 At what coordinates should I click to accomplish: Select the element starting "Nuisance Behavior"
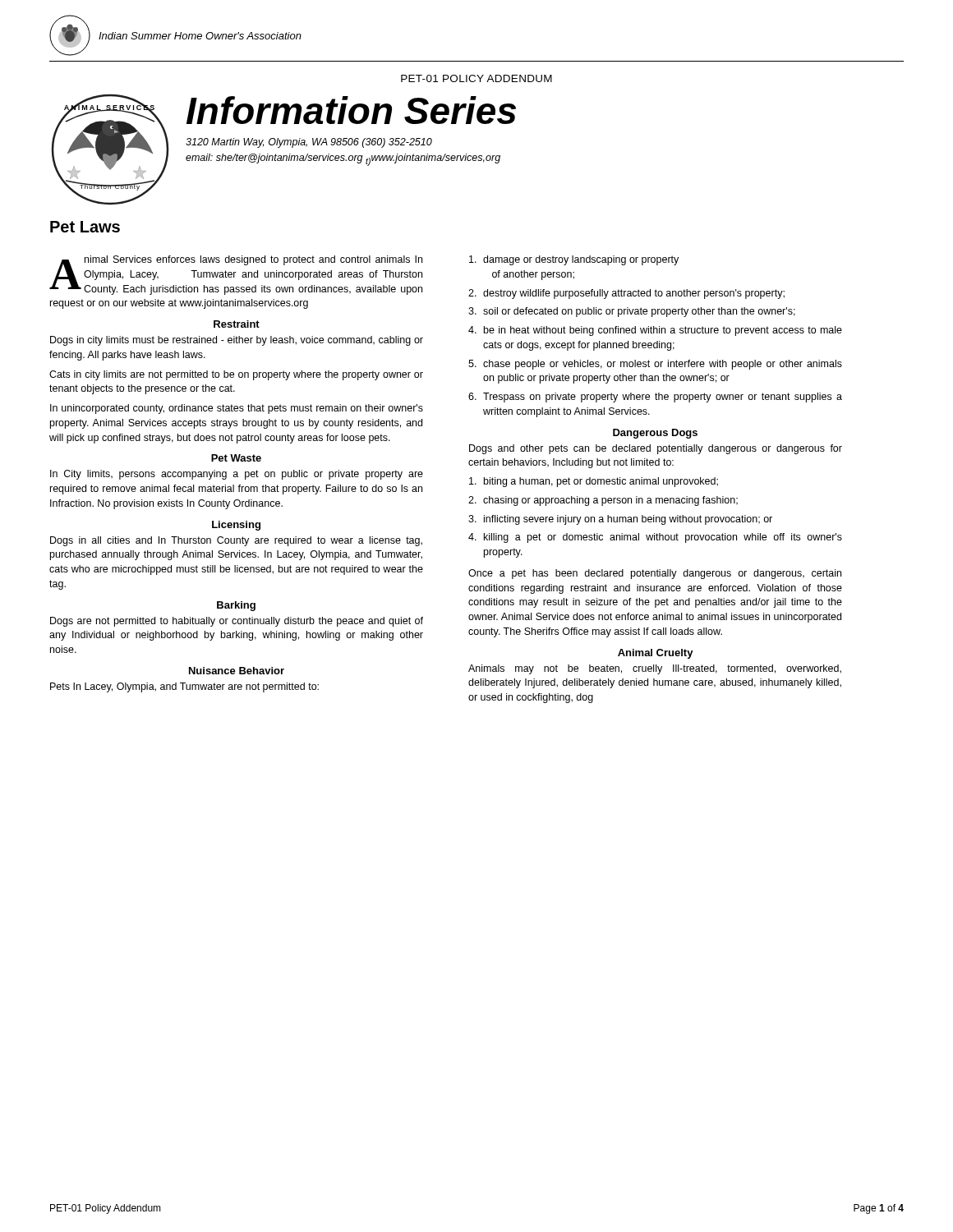pyautogui.click(x=236, y=670)
